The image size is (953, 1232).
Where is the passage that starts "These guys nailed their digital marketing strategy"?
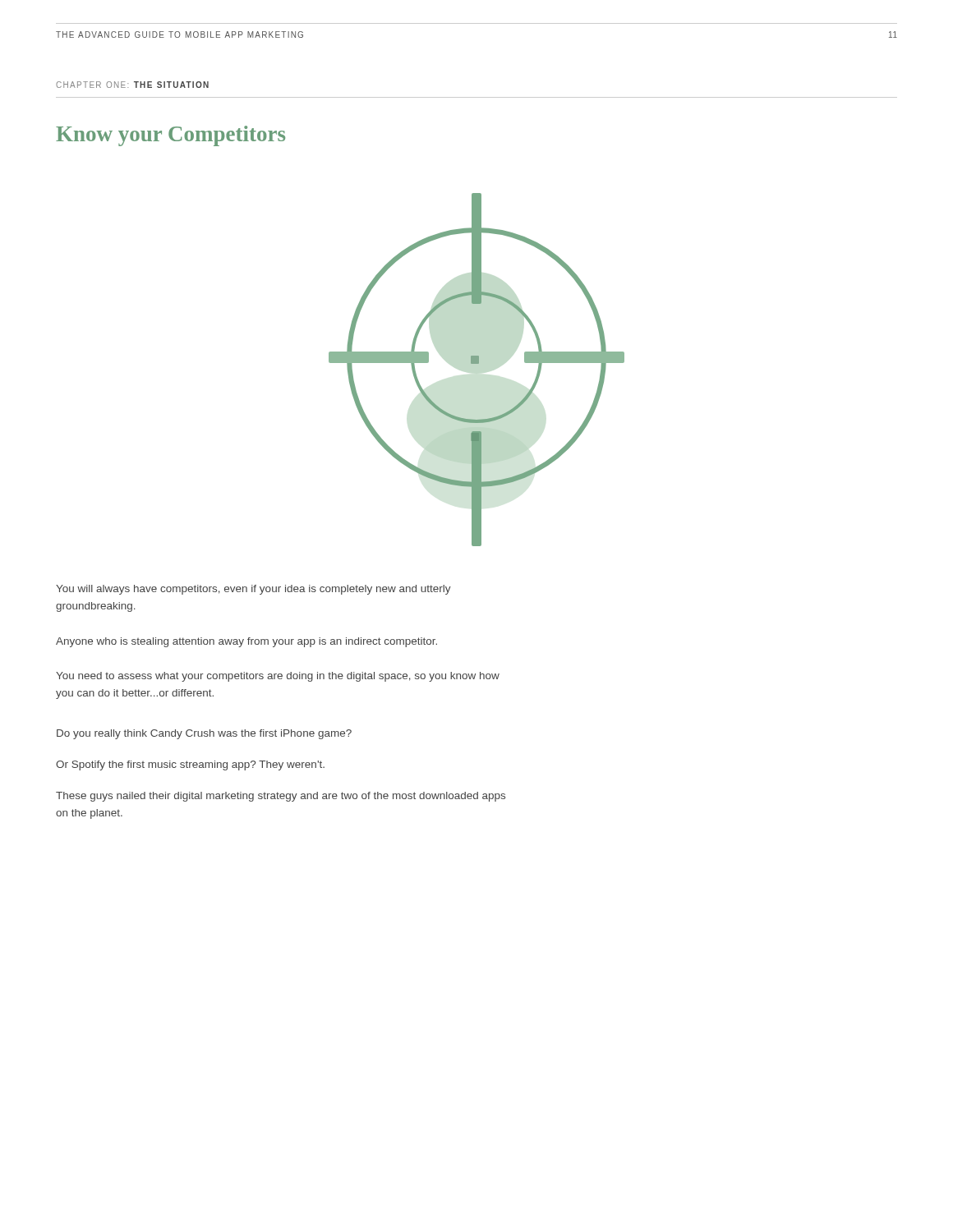(281, 804)
